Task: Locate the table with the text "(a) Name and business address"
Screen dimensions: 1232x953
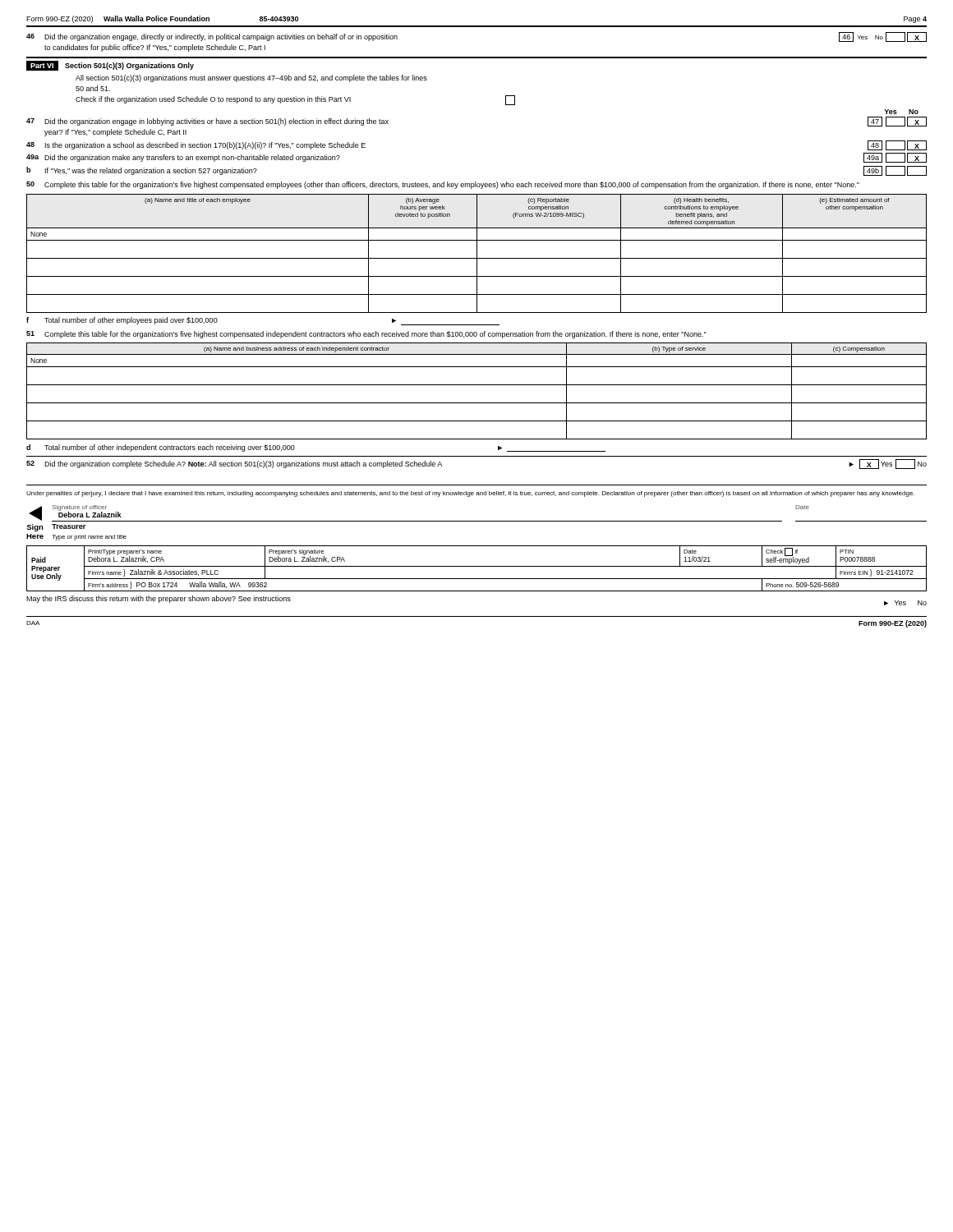Action: 476,391
